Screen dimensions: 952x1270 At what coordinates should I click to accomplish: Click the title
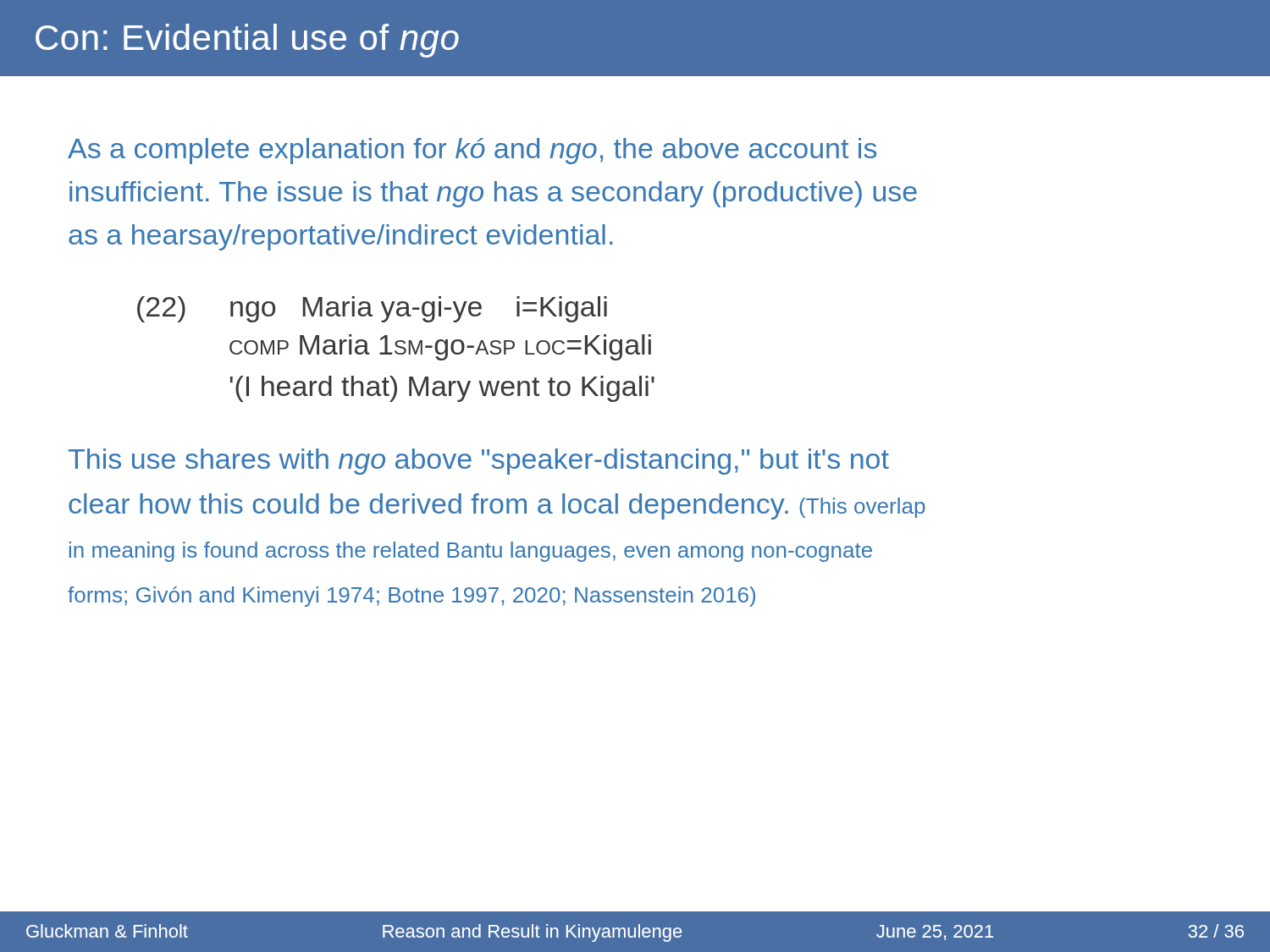pyautogui.click(x=635, y=38)
